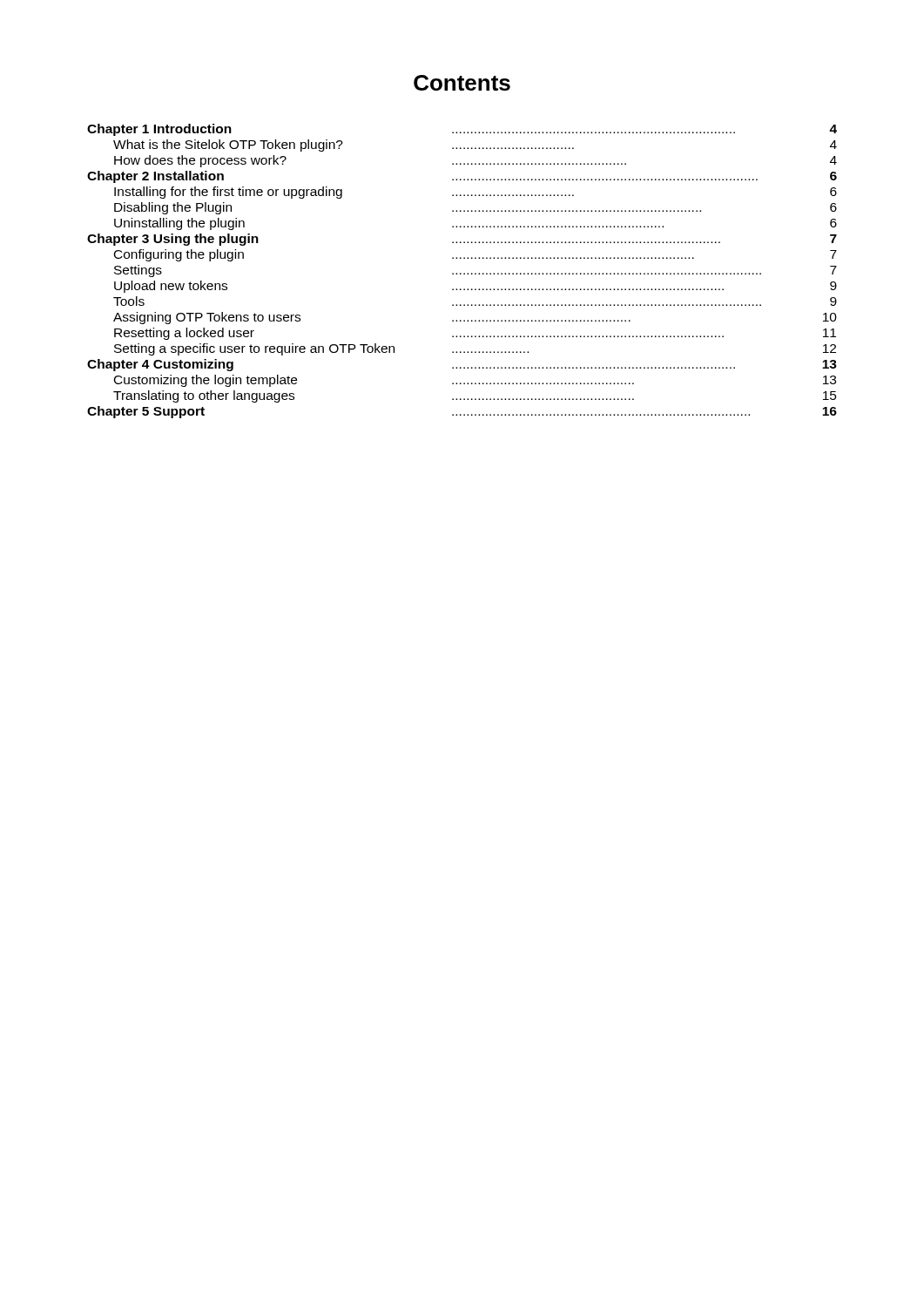This screenshot has width=924, height=1307.
Task: Locate the region starting "Uninstalling the plugin"
Action: tap(462, 223)
